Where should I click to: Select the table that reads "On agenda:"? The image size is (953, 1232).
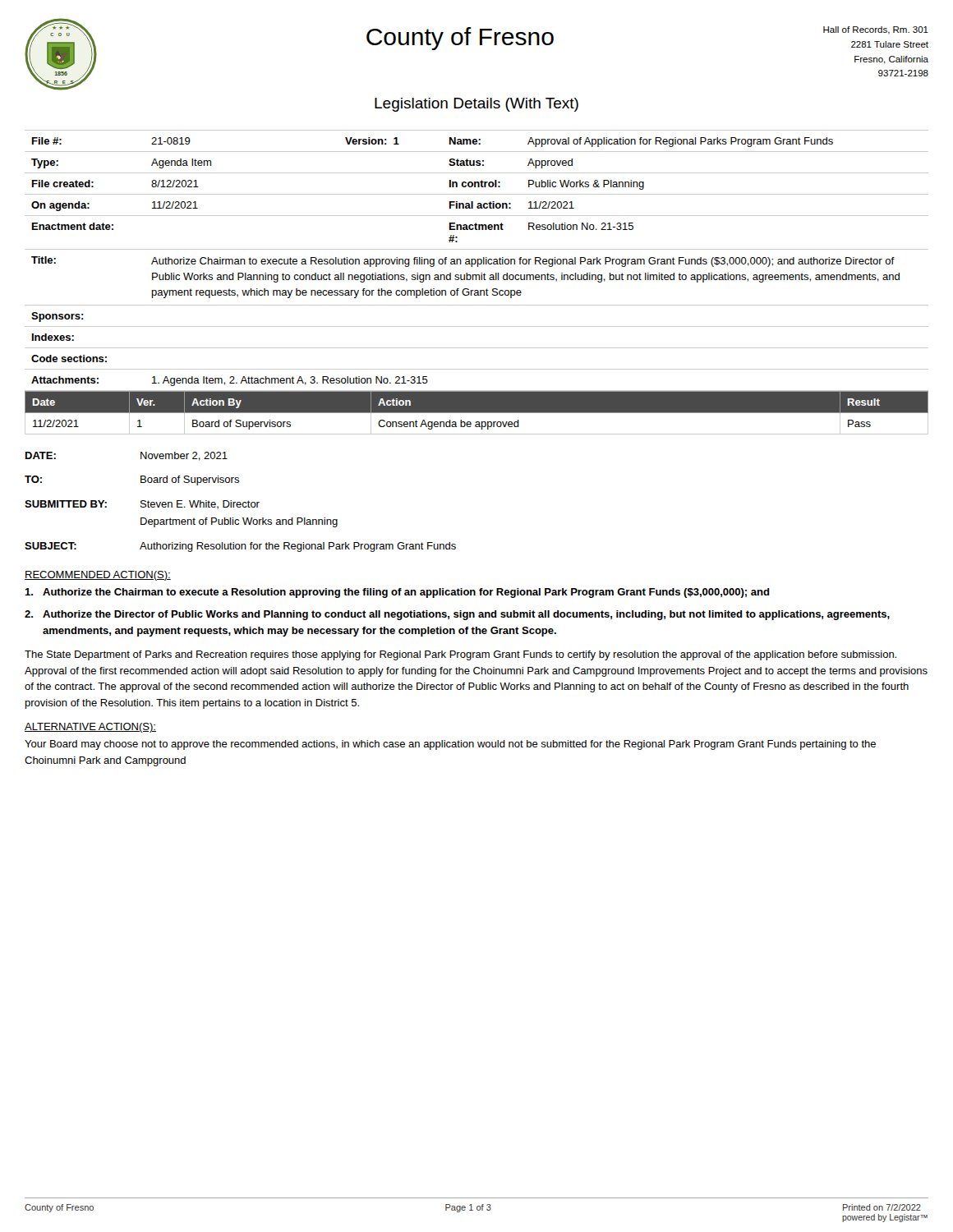pyautogui.click(x=476, y=260)
